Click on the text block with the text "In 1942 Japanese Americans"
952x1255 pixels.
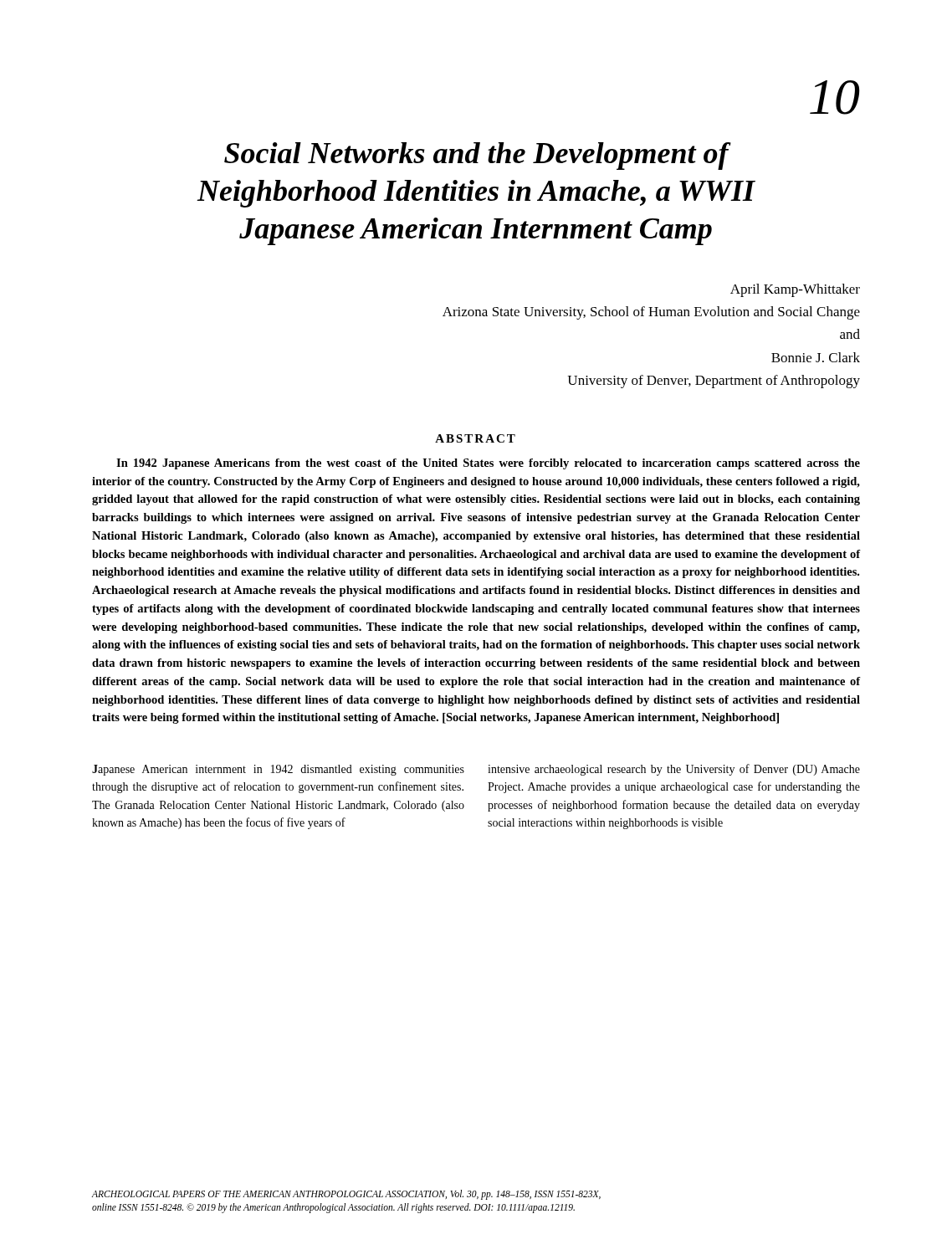pyautogui.click(x=476, y=591)
